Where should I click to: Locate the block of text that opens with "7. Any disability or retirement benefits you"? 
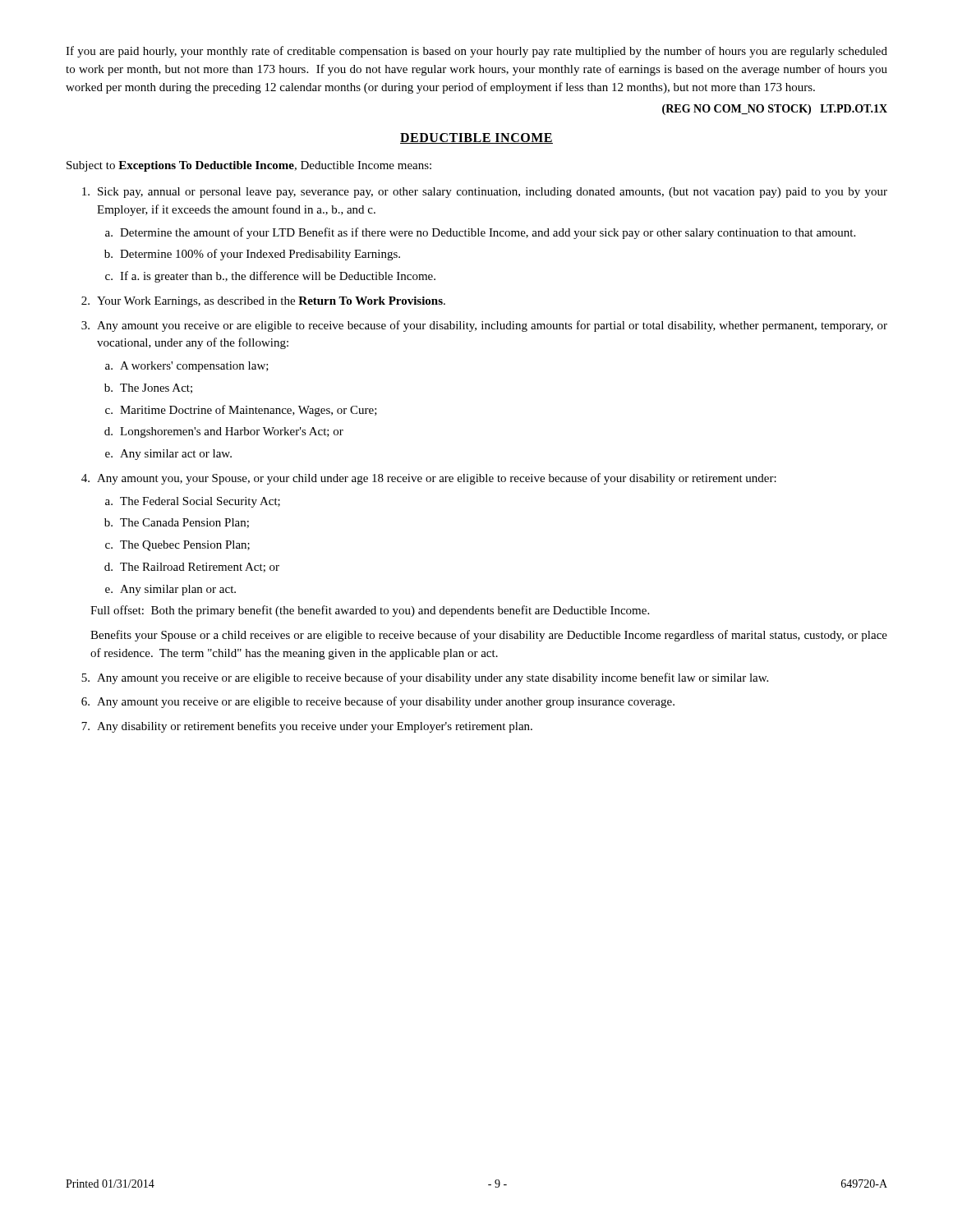(x=476, y=727)
